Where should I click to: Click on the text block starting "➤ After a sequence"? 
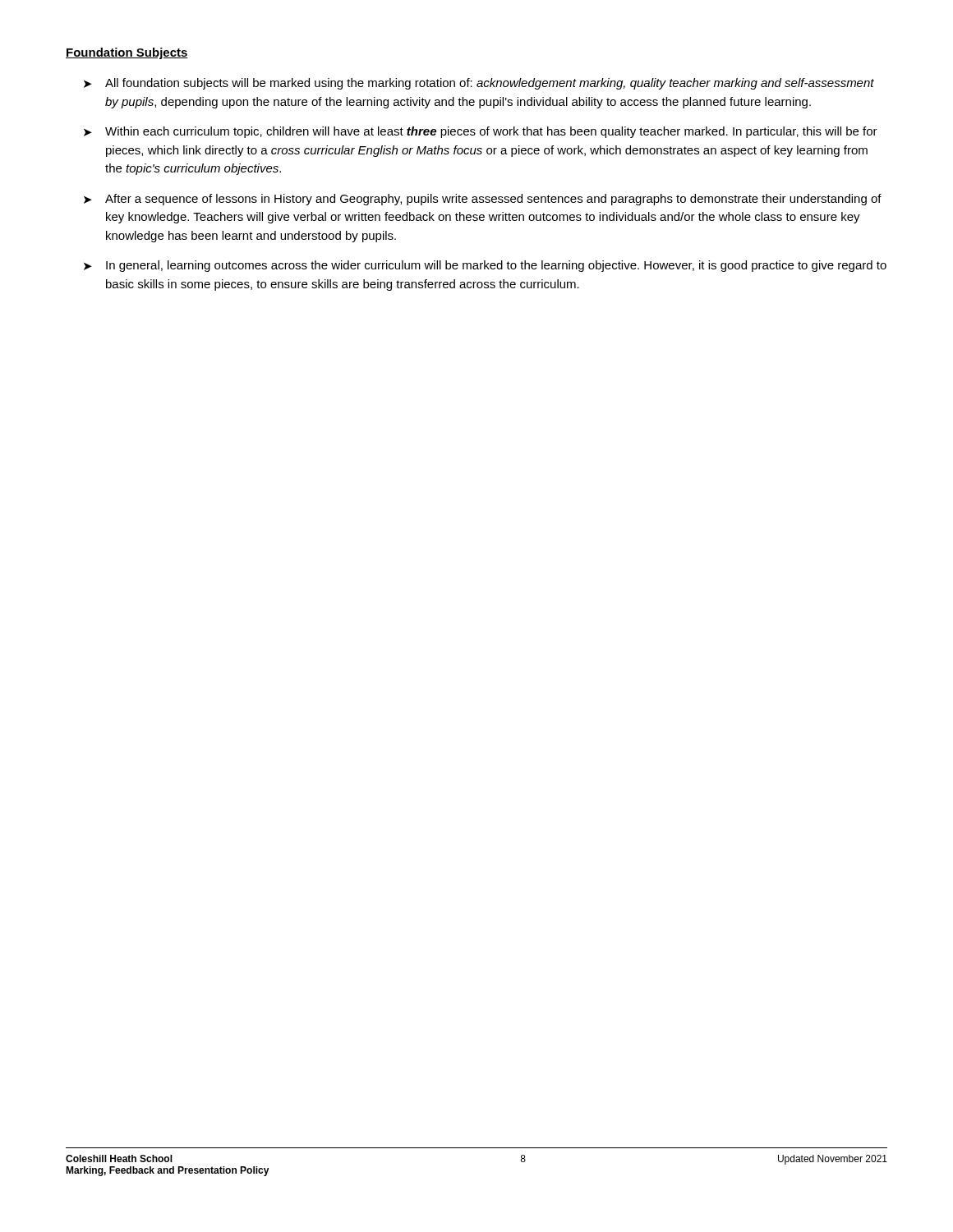tap(485, 217)
